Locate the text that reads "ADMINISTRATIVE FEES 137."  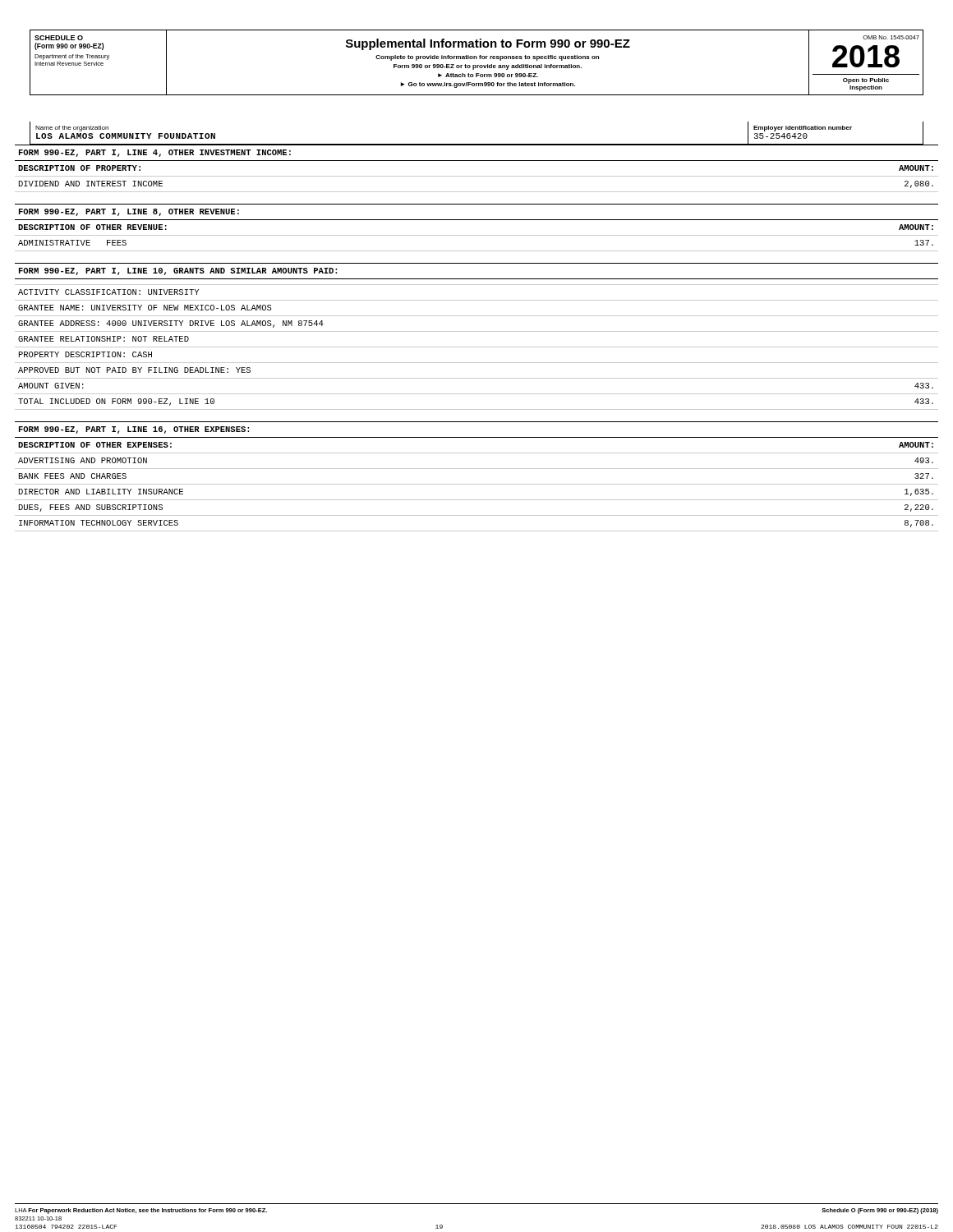click(476, 243)
